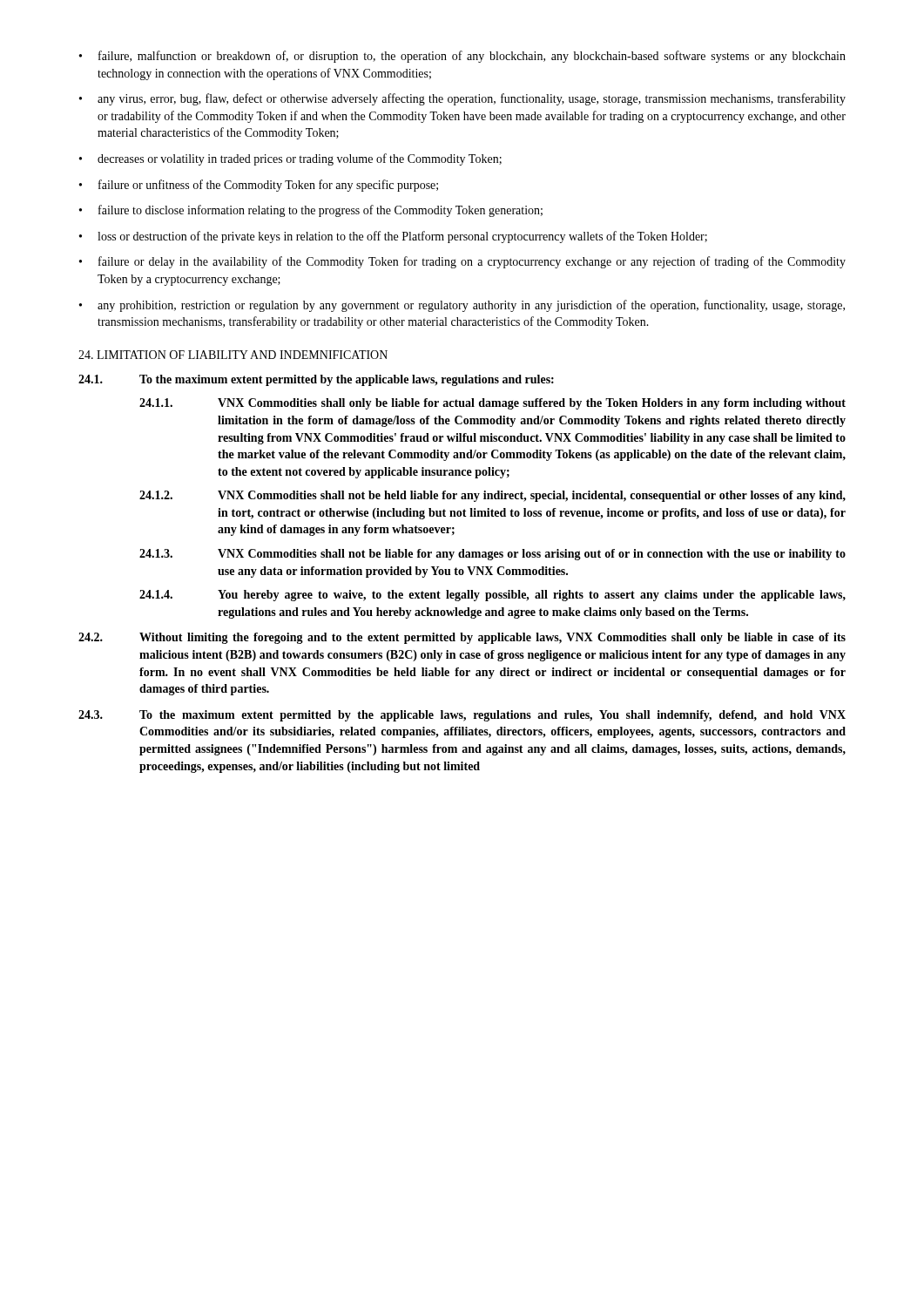The height and width of the screenshot is (1307, 924).
Task: Click on the text block starting "1.3. VNX Commodities shall not be liable for"
Action: point(492,563)
